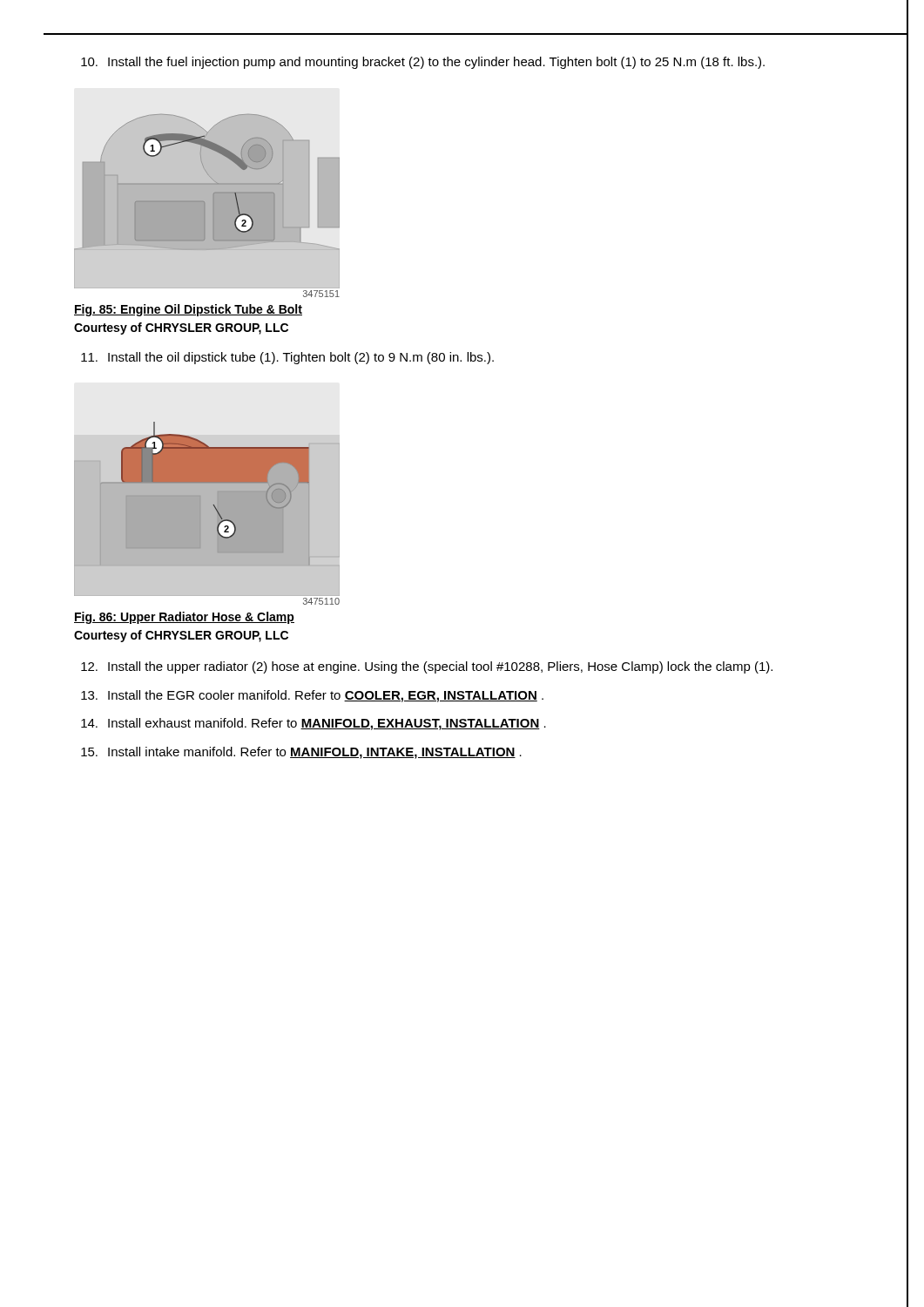The image size is (924, 1307).
Task: Click on the list item containing "14. Install exhaust"
Action: coord(473,723)
